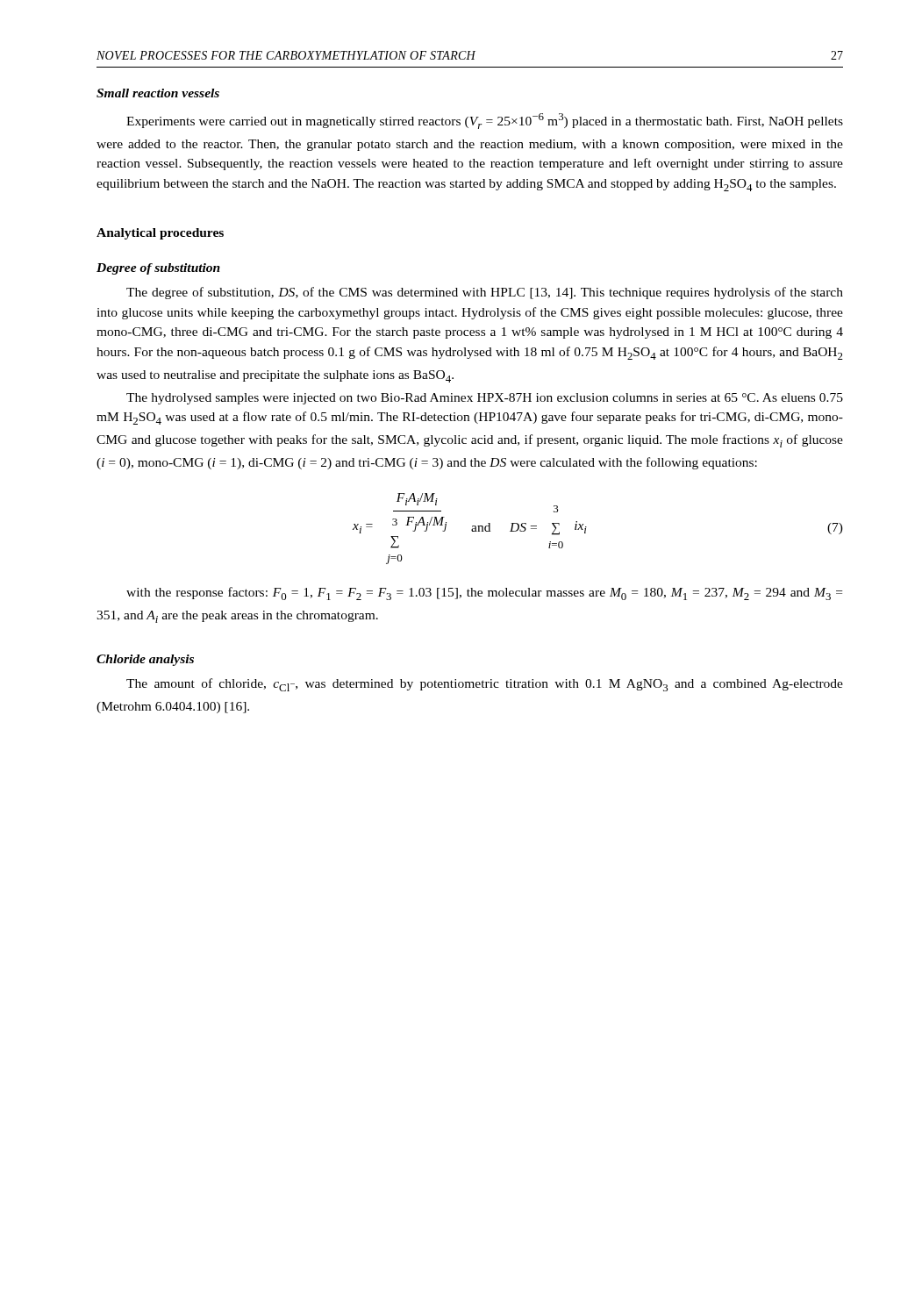
Task: Find the section header that says "Small reaction vessels"
Action: pos(158,93)
